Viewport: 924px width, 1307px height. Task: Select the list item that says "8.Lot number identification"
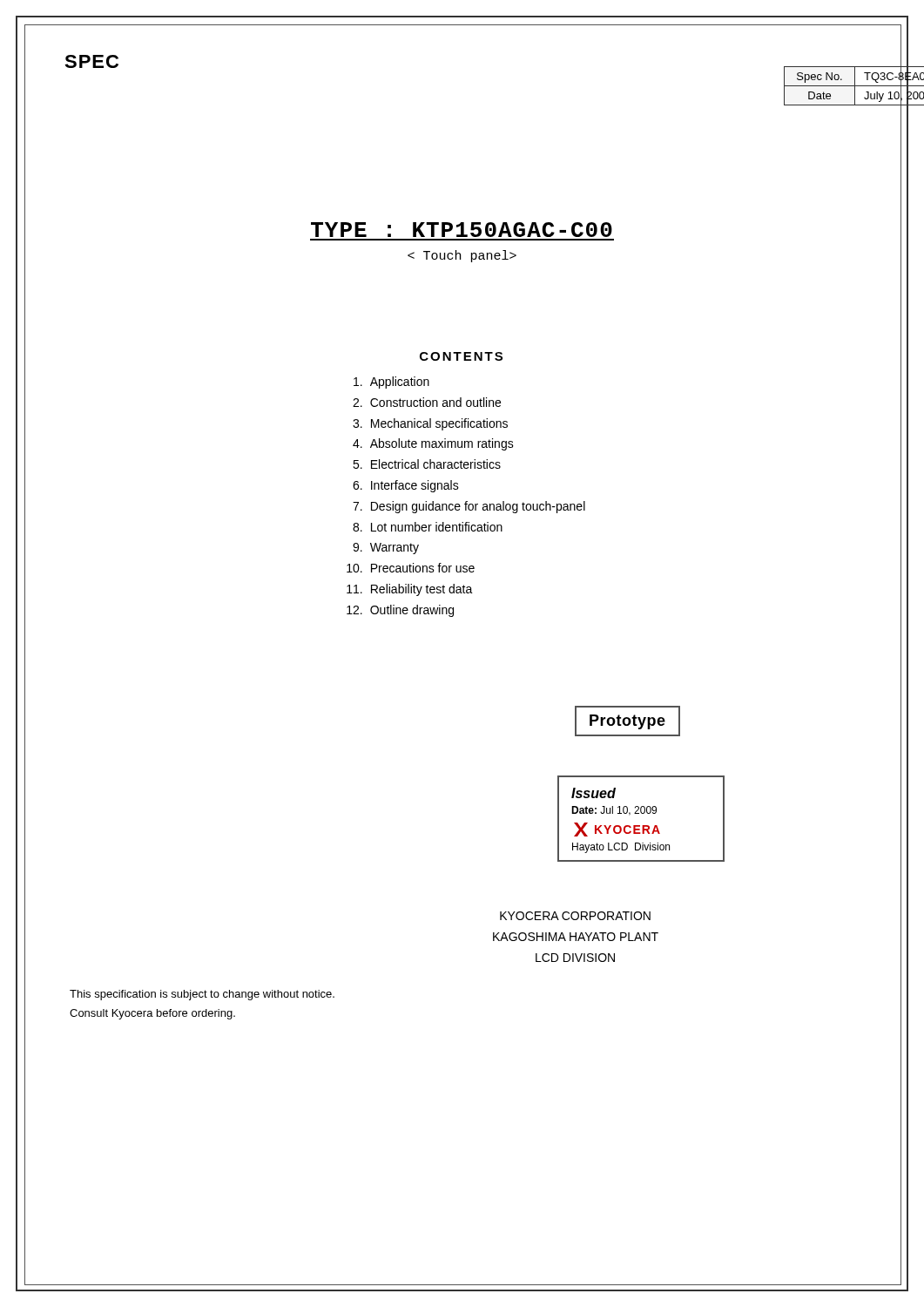pyautogui.click(x=421, y=528)
